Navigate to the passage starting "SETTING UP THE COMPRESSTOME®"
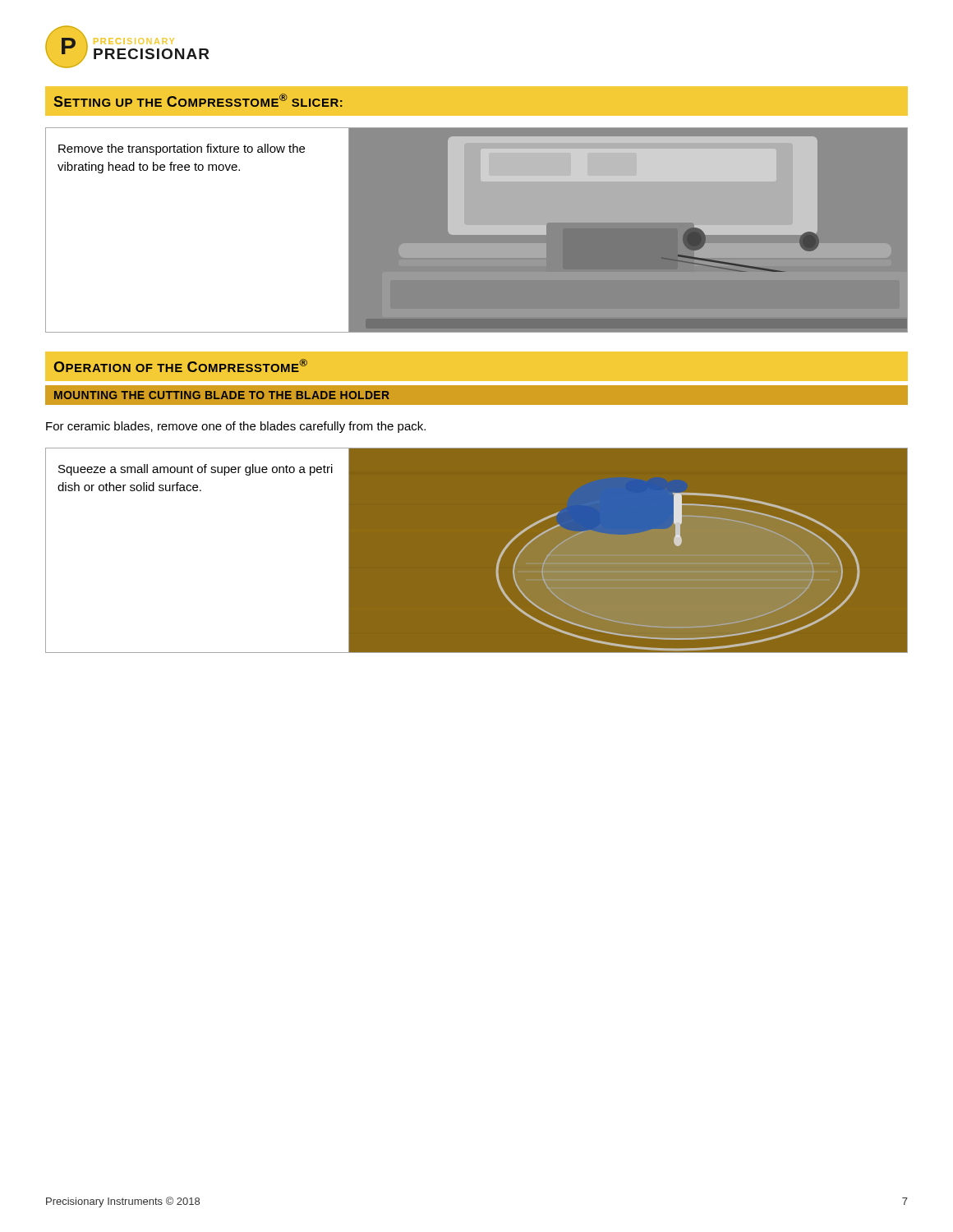The width and height of the screenshot is (953, 1232). (199, 101)
